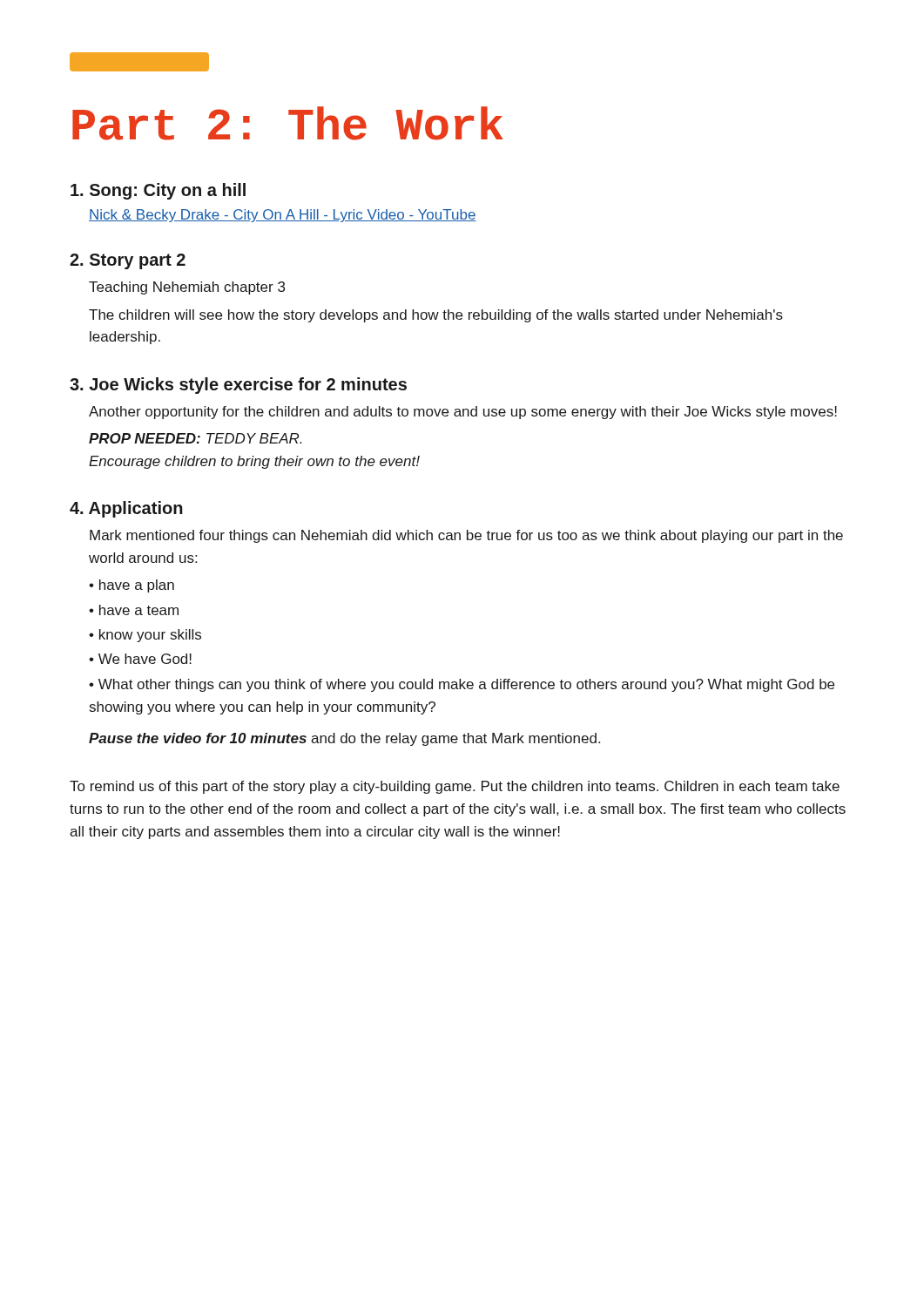Point to the passage starting "2. Story part 2"
The width and height of the screenshot is (924, 1307).
(128, 261)
